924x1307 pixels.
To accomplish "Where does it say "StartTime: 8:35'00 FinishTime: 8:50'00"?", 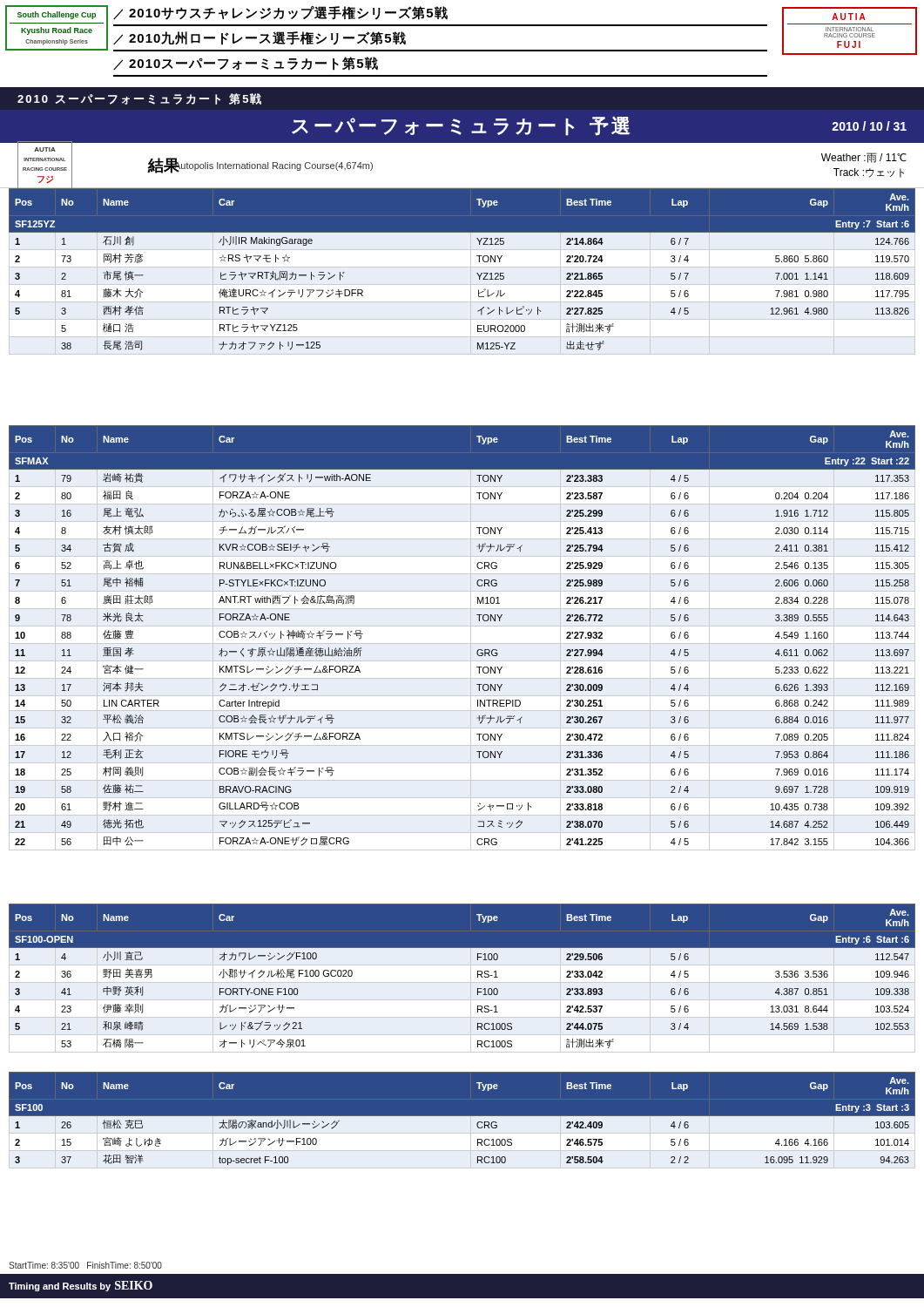I will click(85, 1266).
